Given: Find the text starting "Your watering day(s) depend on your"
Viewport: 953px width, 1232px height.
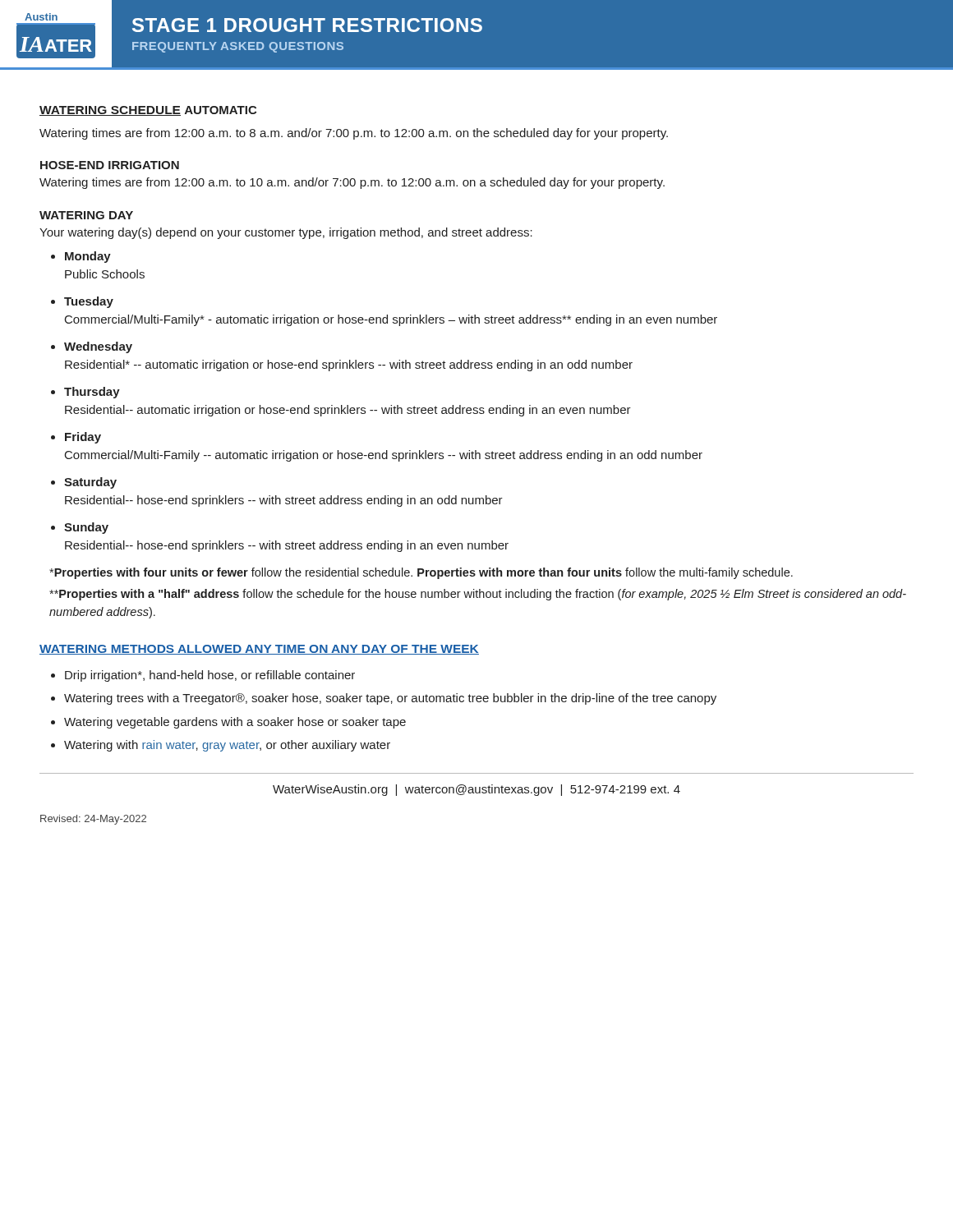Looking at the screenshot, I should 286,232.
